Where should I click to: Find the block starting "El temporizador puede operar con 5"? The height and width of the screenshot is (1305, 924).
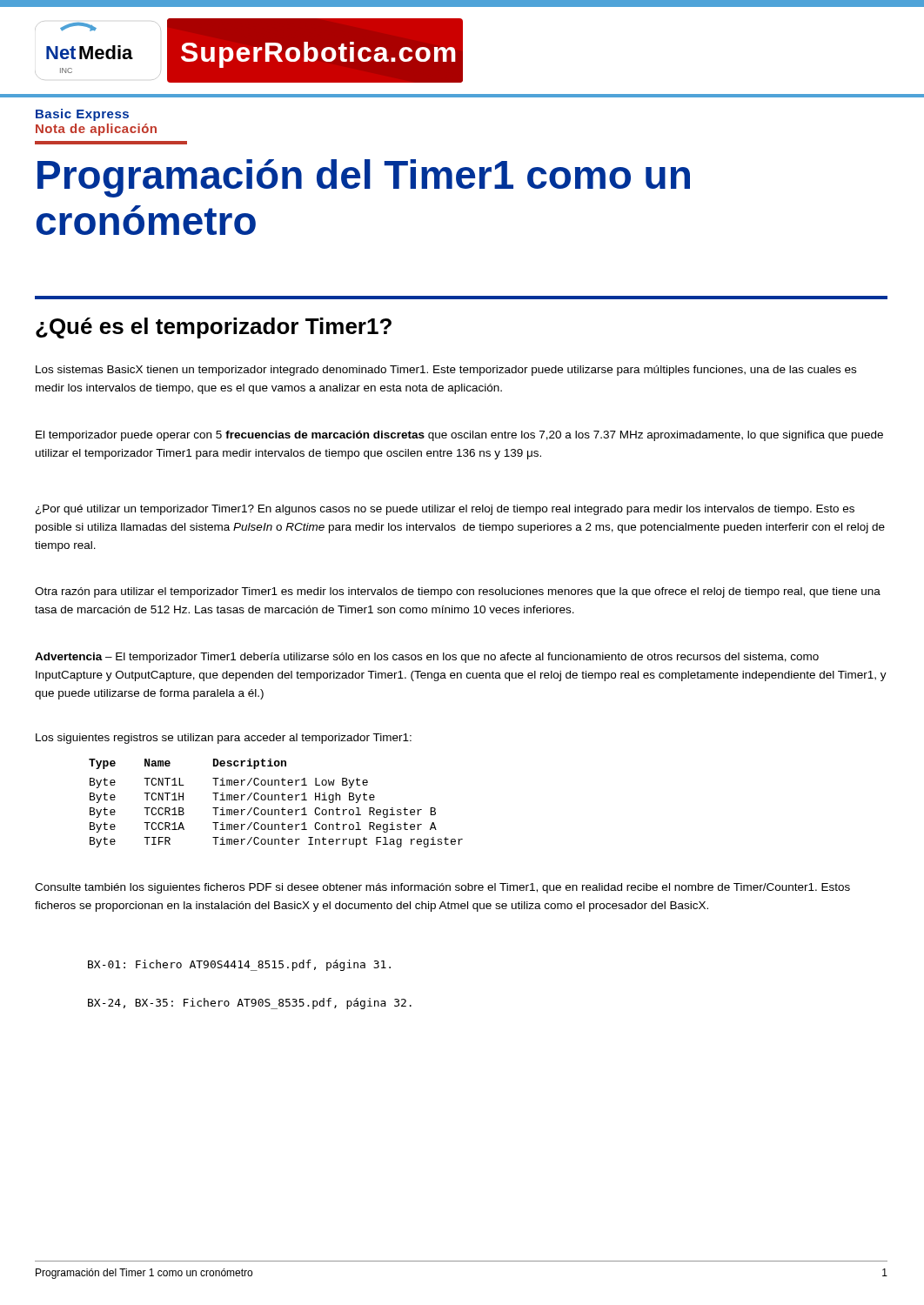(x=461, y=445)
